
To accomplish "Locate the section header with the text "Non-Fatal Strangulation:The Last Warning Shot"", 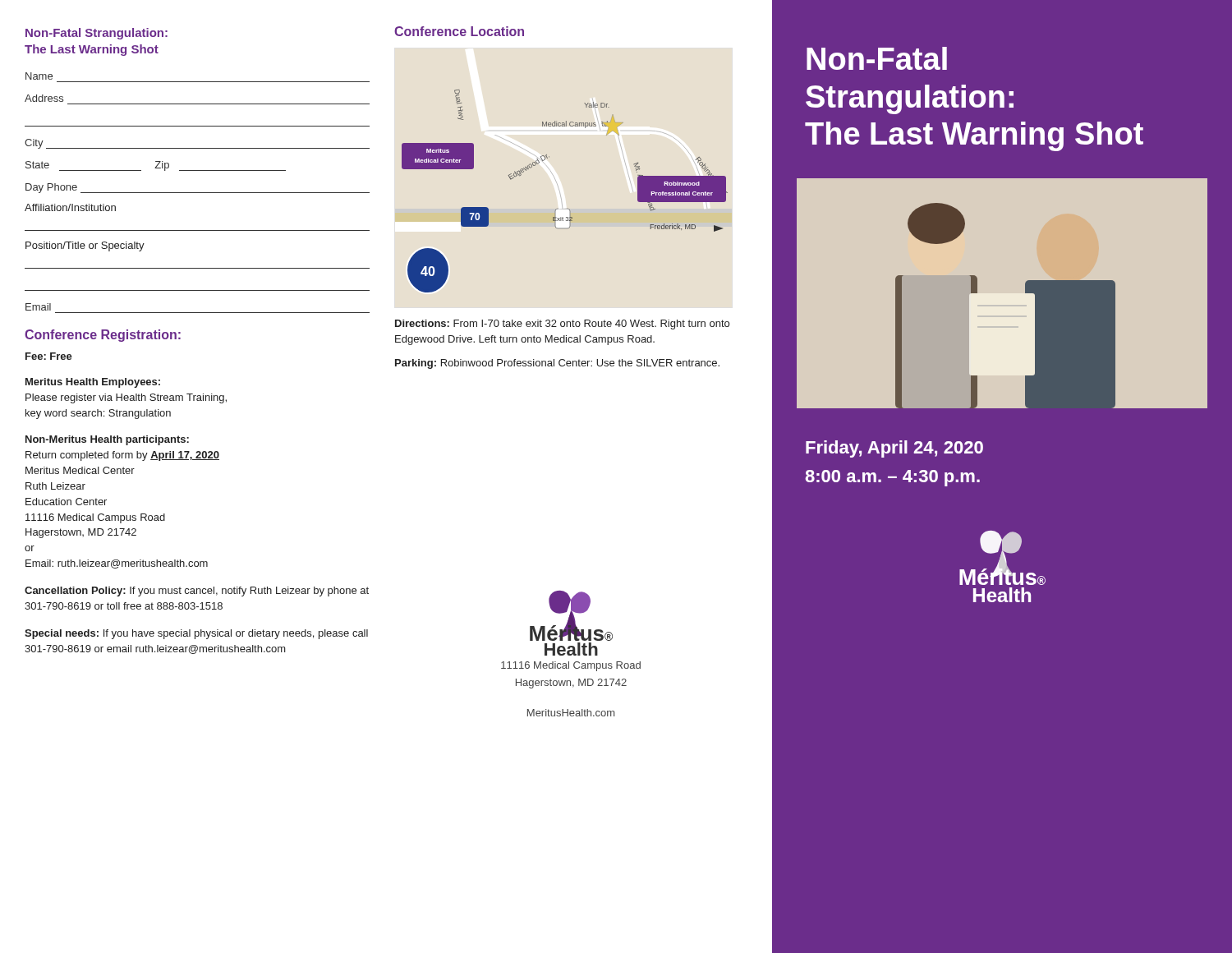I will tap(97, 40).
